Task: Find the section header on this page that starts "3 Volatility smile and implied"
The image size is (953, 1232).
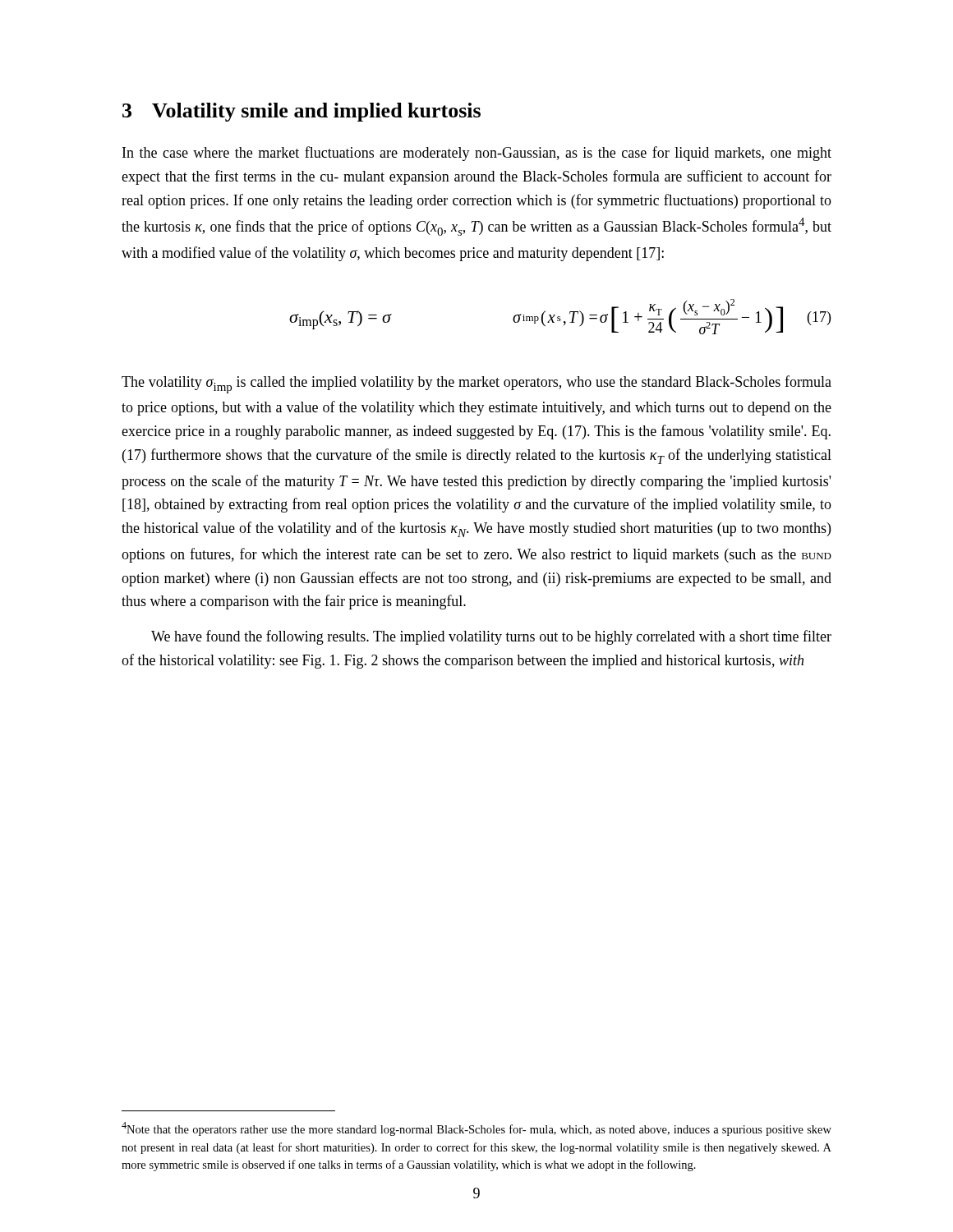Action: coord(301,110)
